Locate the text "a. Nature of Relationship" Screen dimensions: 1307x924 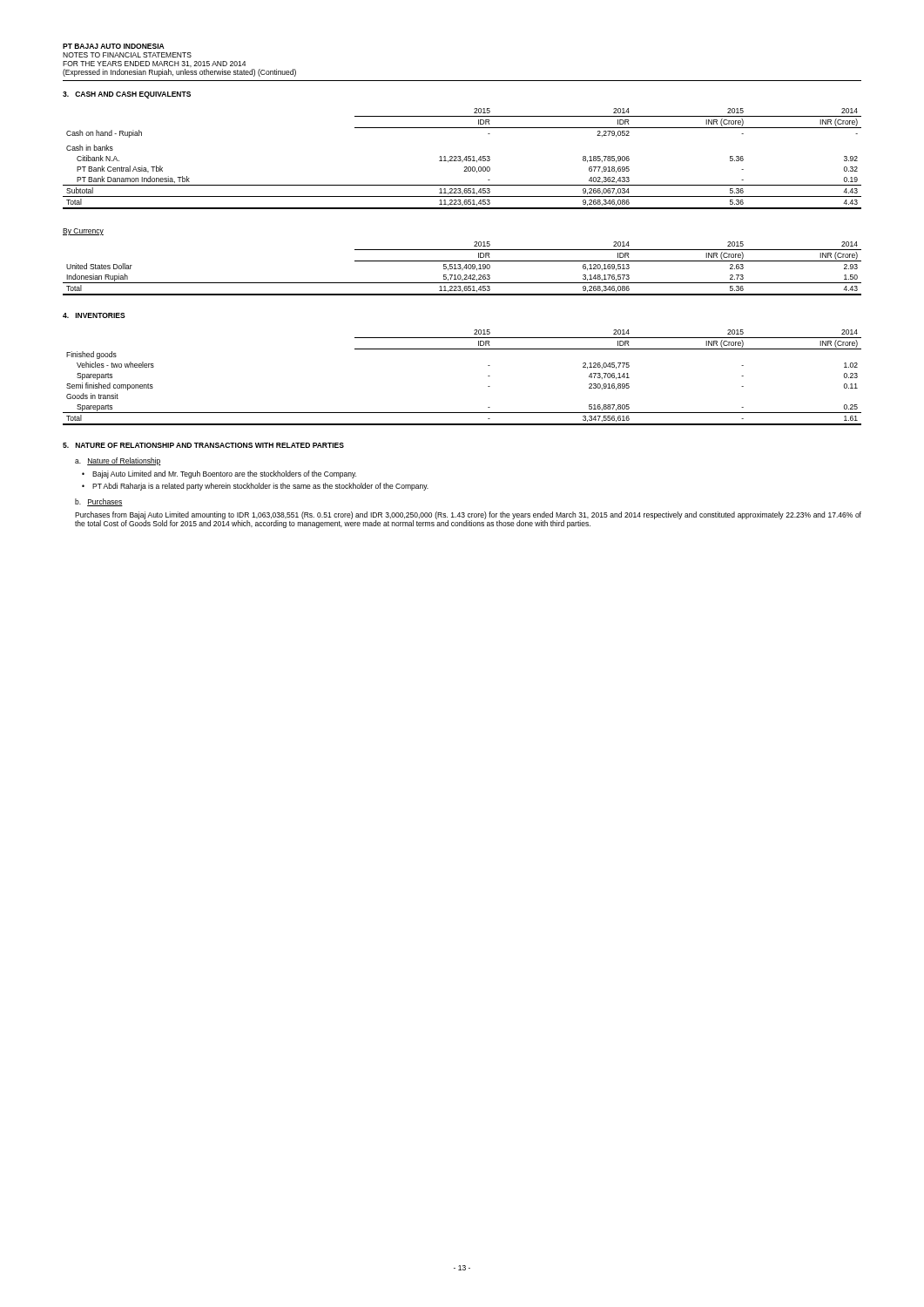pyautogui.click(x=118, y=461)
